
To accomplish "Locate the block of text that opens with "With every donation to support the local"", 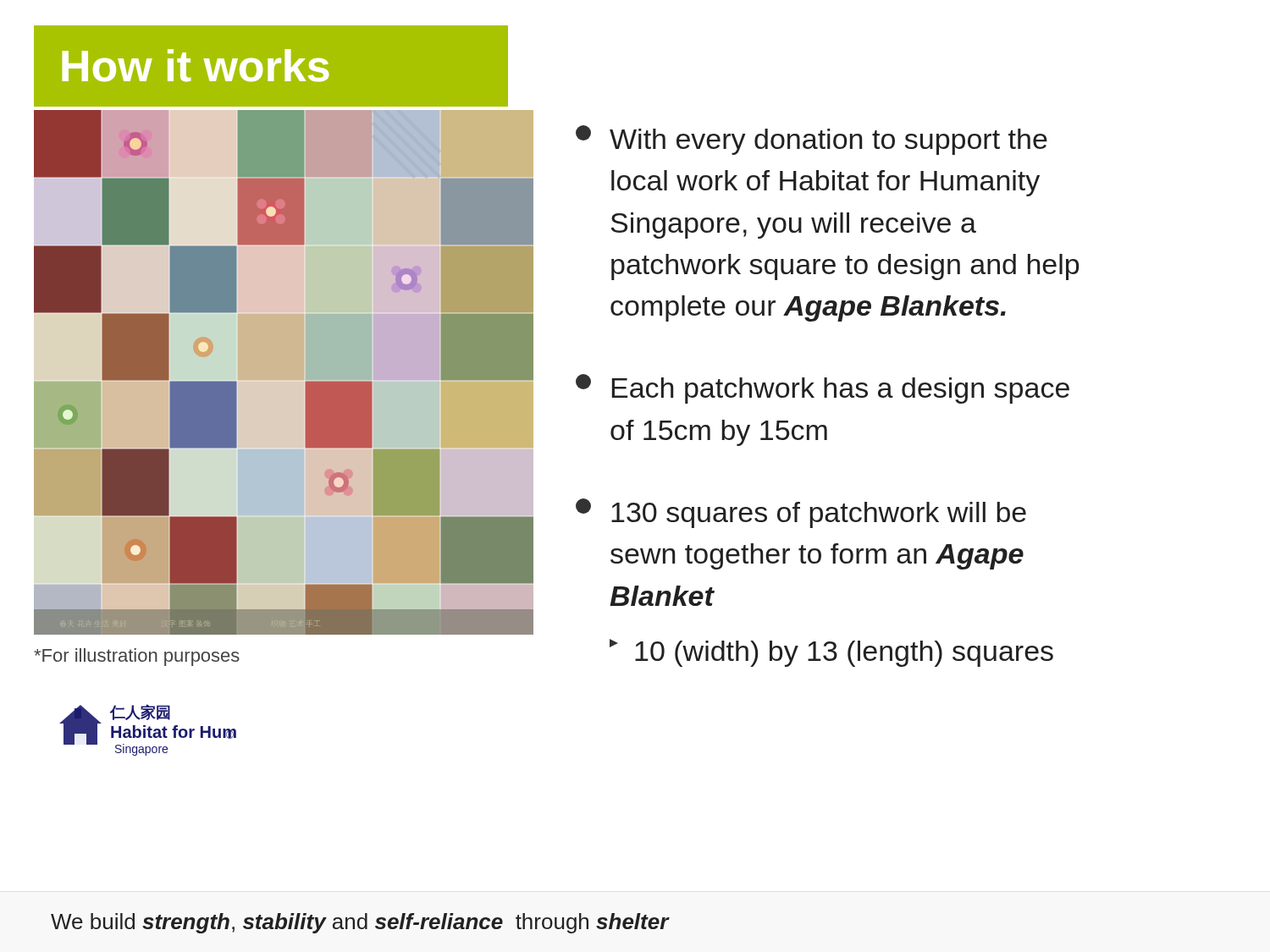I will 828,223.
